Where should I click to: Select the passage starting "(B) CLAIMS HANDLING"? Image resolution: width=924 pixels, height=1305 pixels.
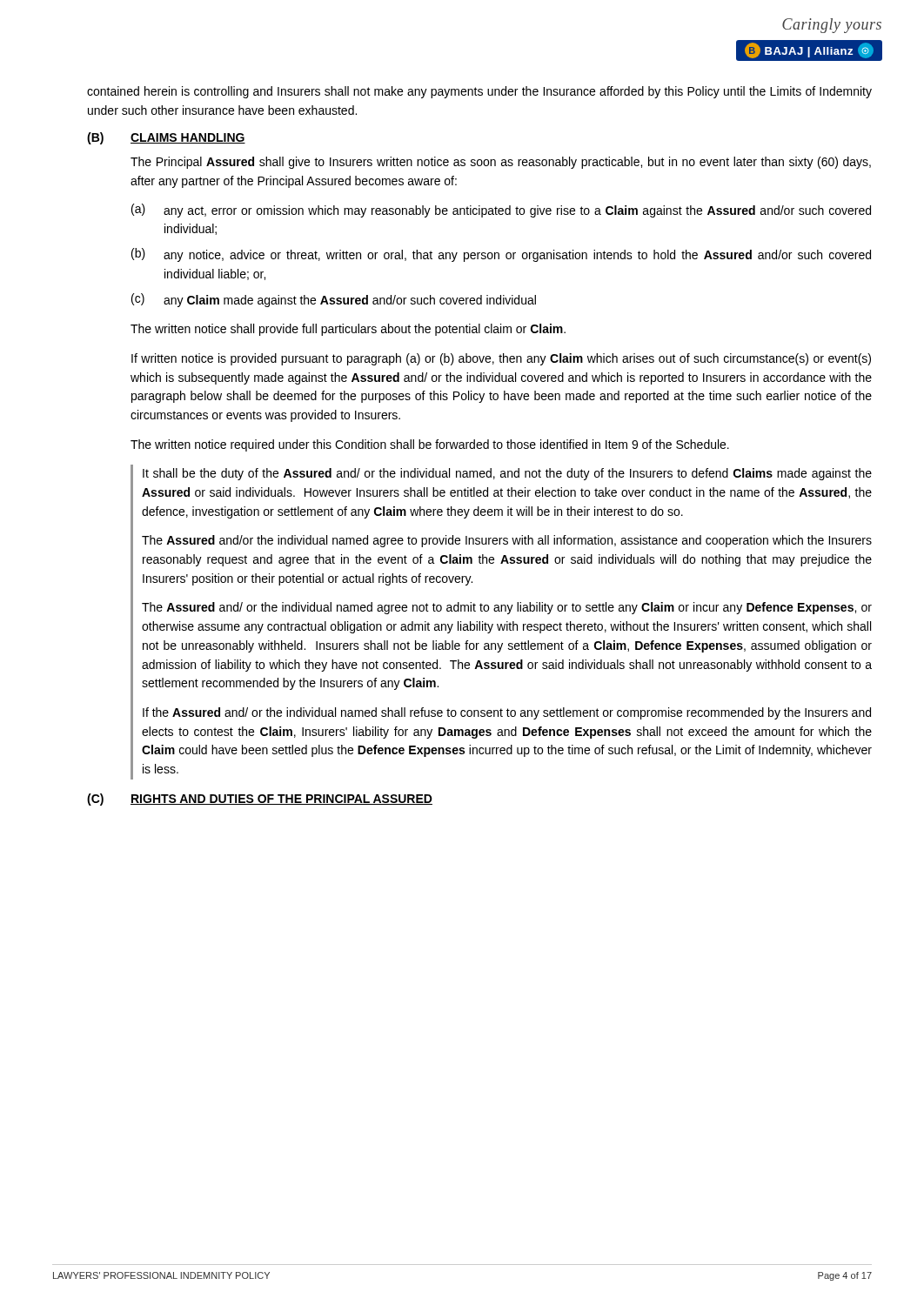coord(166,138)
